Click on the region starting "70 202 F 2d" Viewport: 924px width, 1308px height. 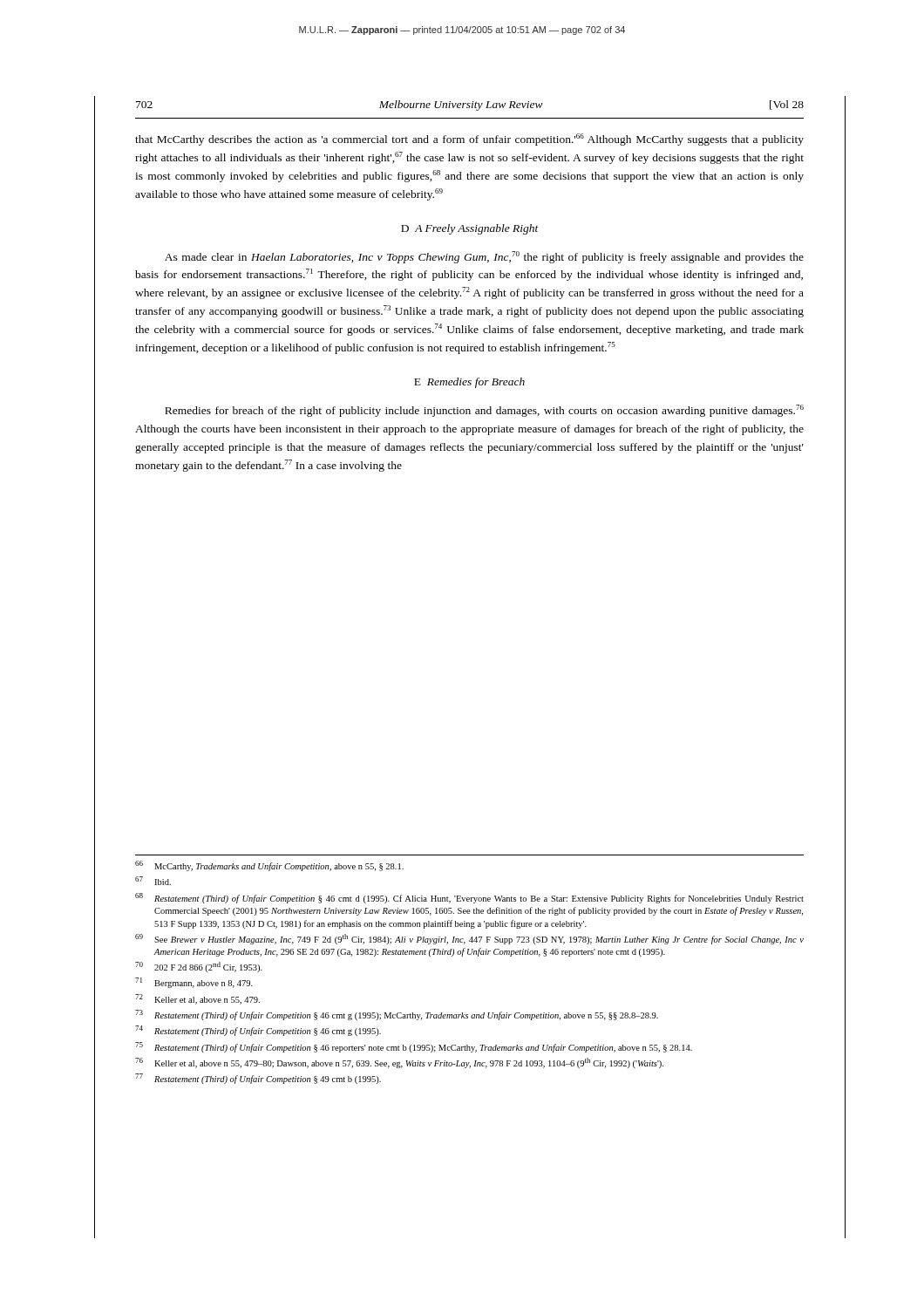click(199, 967)
